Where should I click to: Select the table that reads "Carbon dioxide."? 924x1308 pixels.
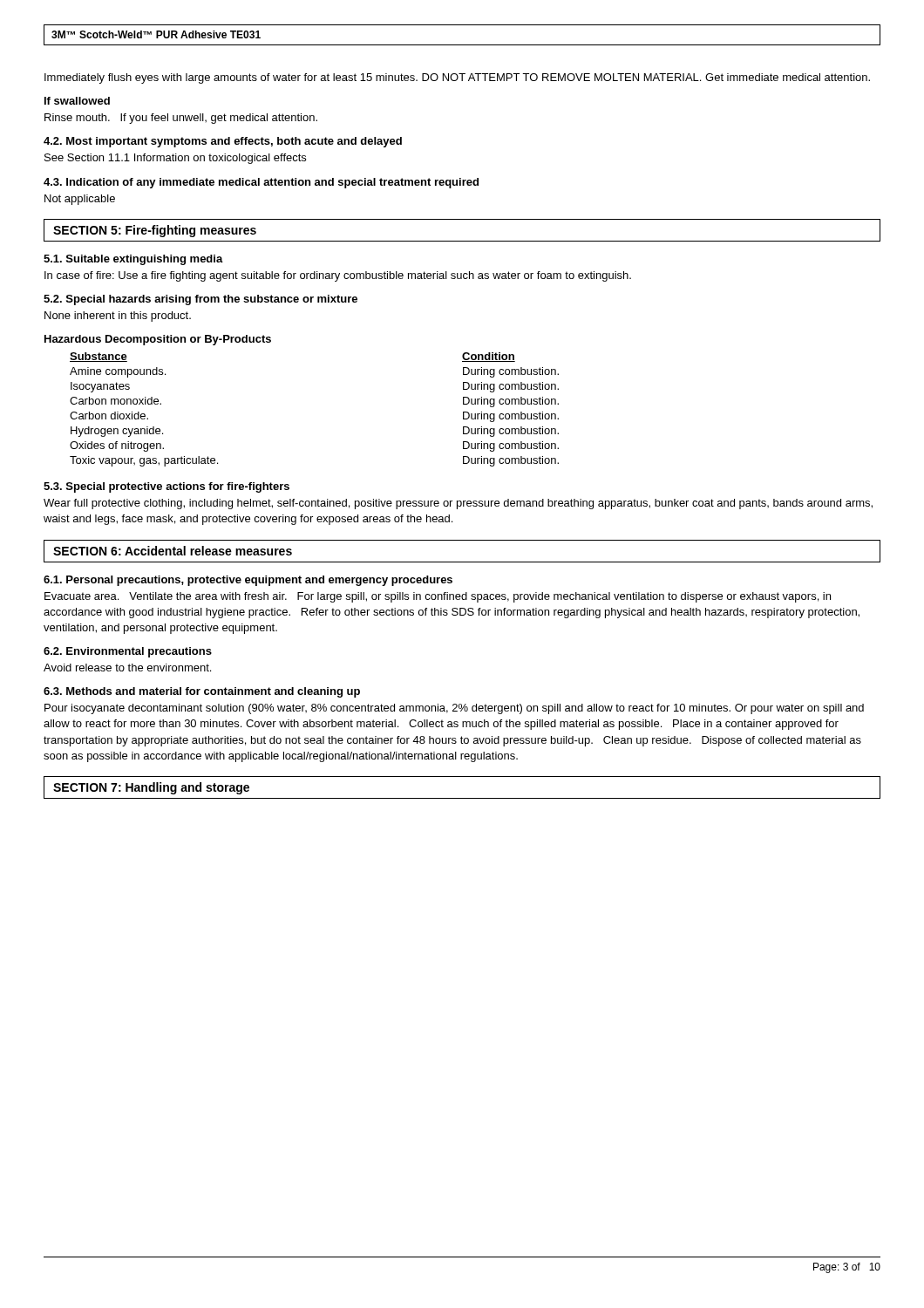(x=462, y=408)
